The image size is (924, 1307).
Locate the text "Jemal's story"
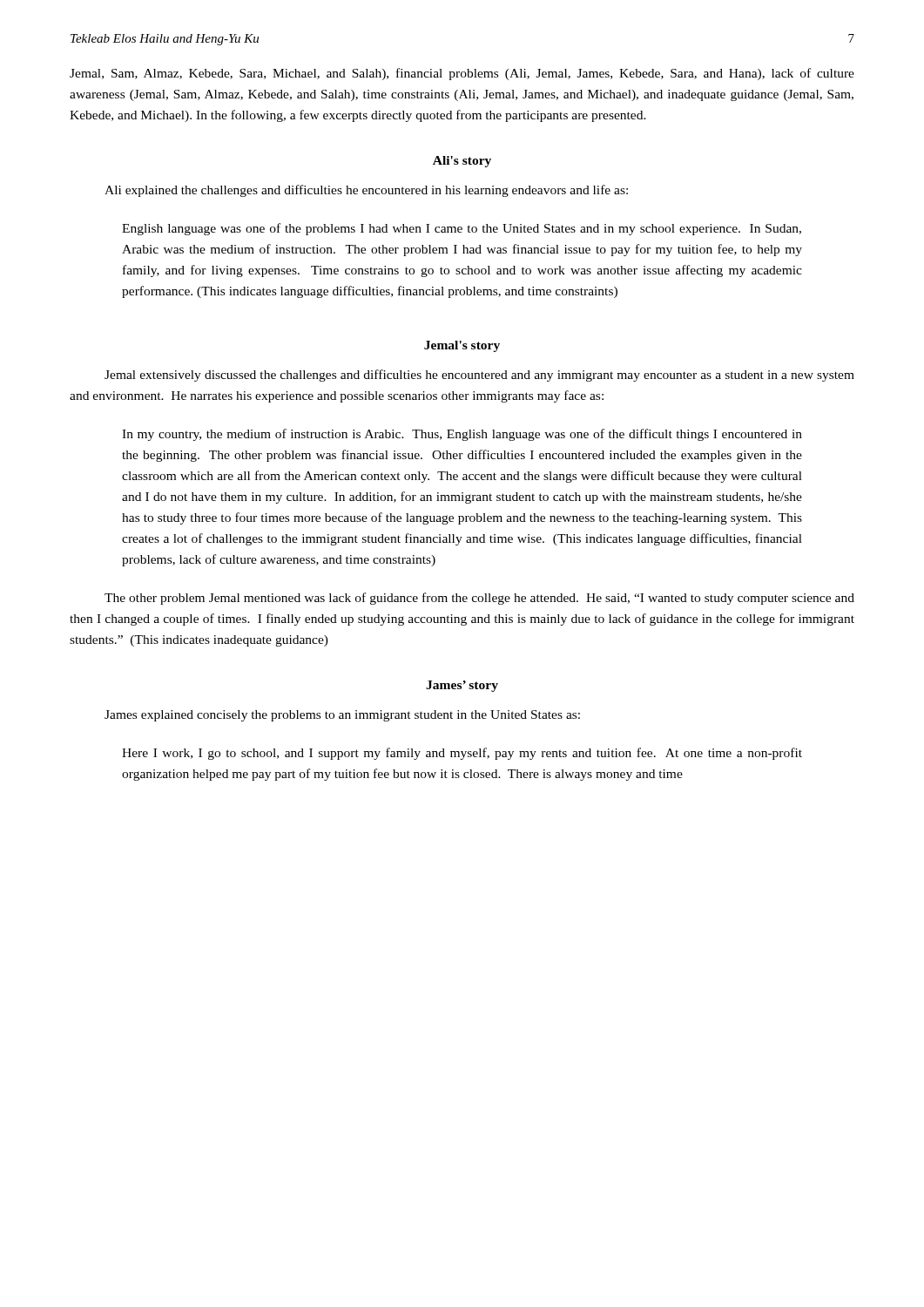462,345
